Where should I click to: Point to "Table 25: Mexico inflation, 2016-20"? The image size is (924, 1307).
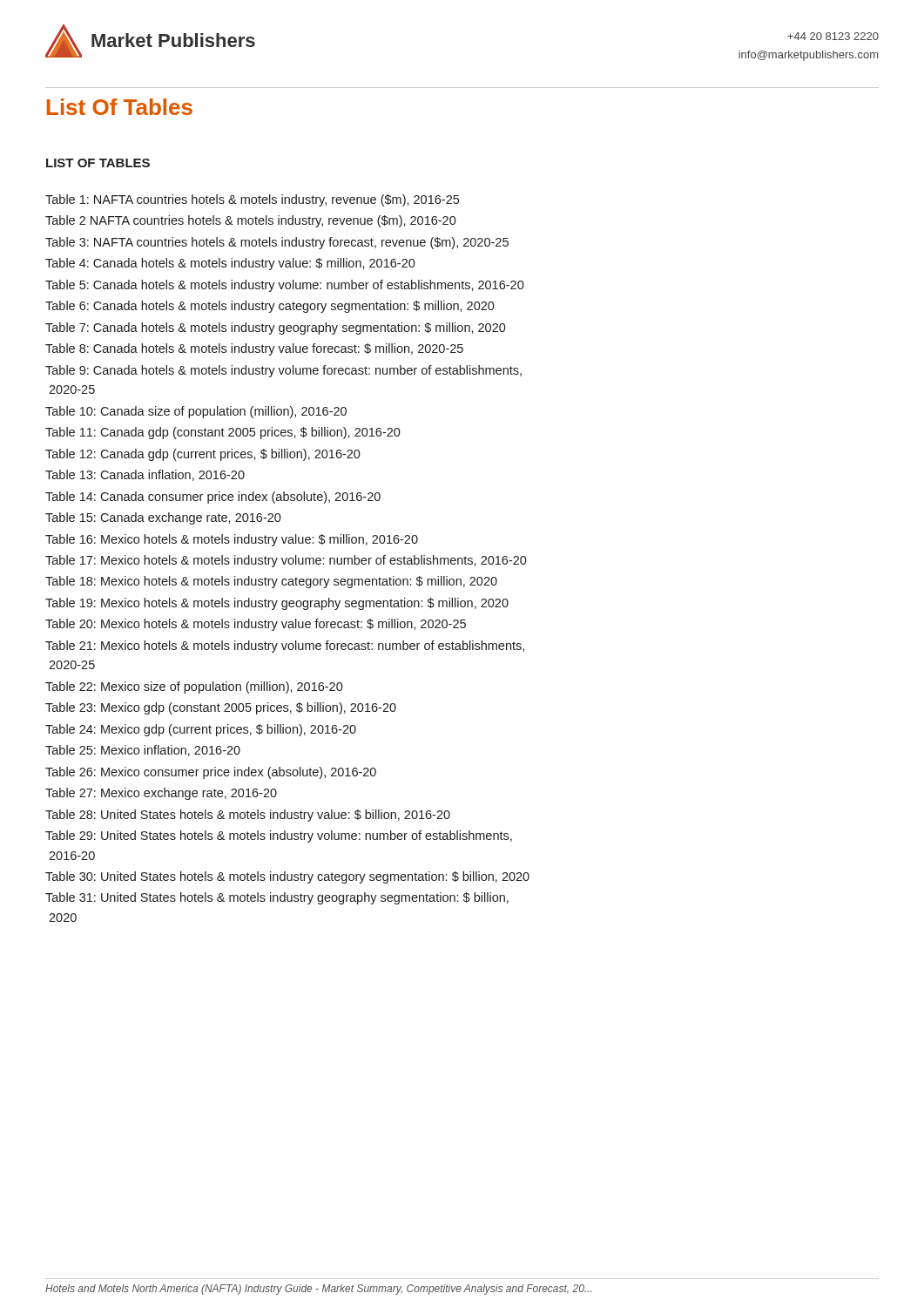pos(143,750)
